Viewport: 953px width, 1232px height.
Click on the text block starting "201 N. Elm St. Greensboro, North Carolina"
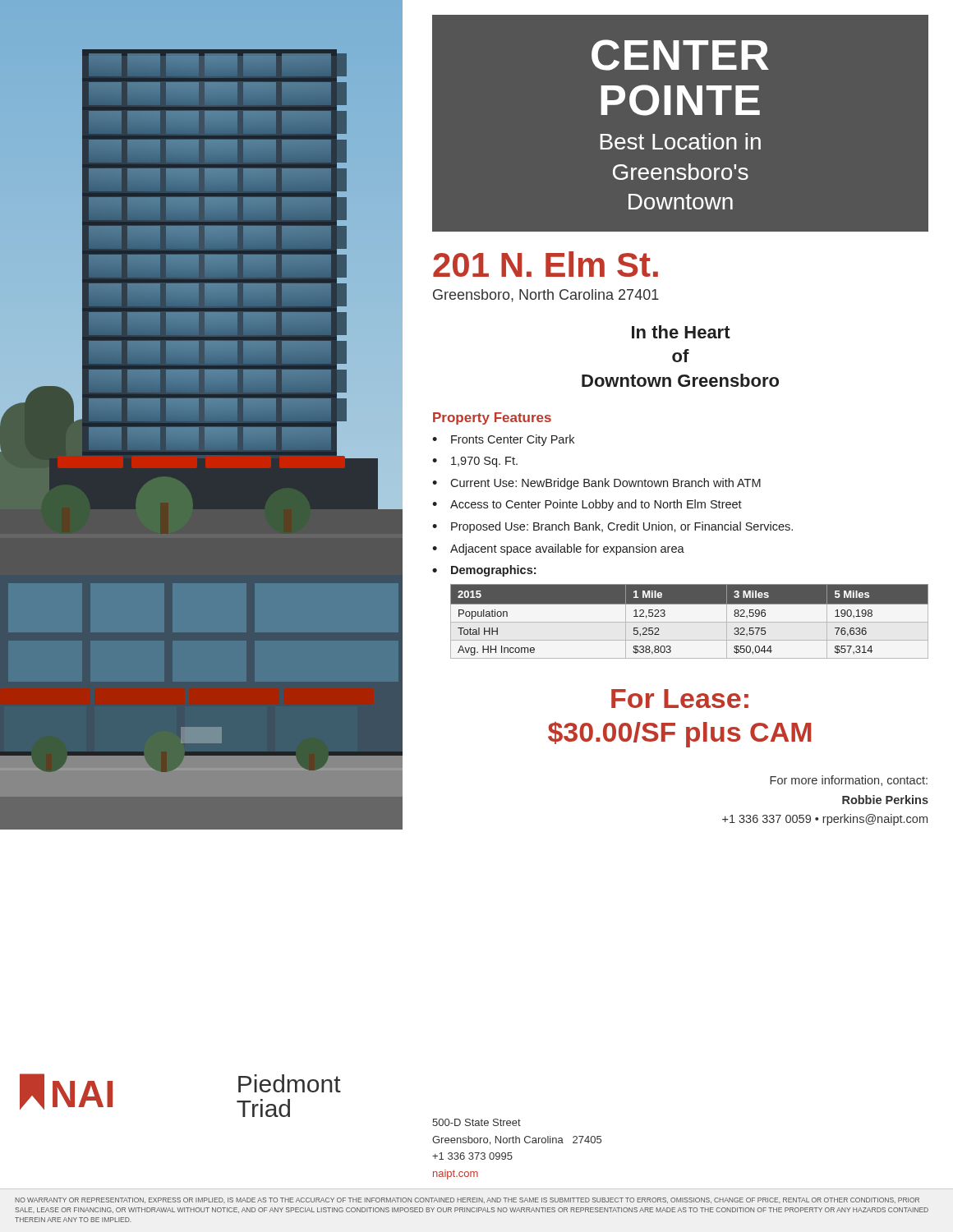546,264
